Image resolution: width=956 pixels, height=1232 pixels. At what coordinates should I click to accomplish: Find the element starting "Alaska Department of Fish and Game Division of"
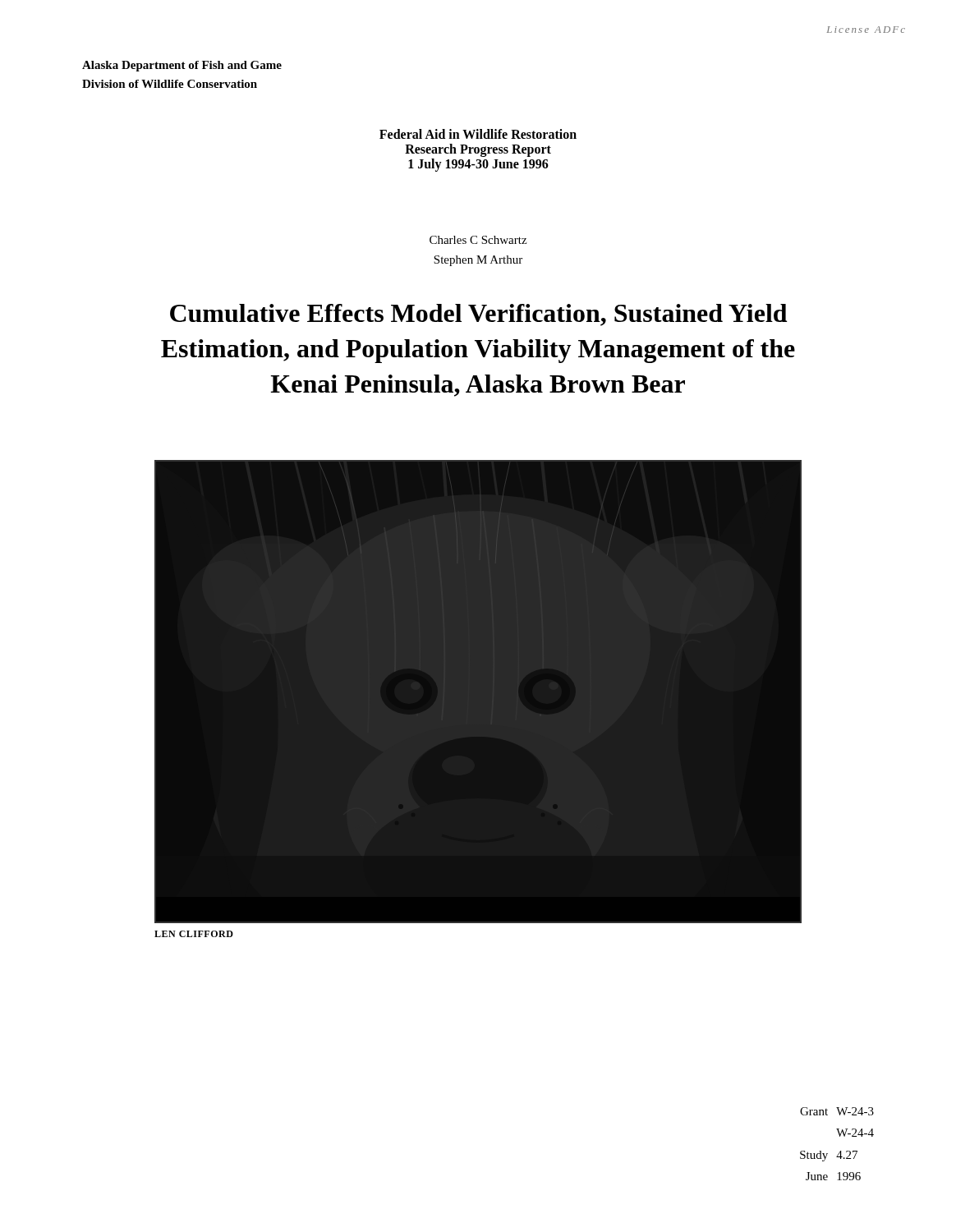point(182,74)
